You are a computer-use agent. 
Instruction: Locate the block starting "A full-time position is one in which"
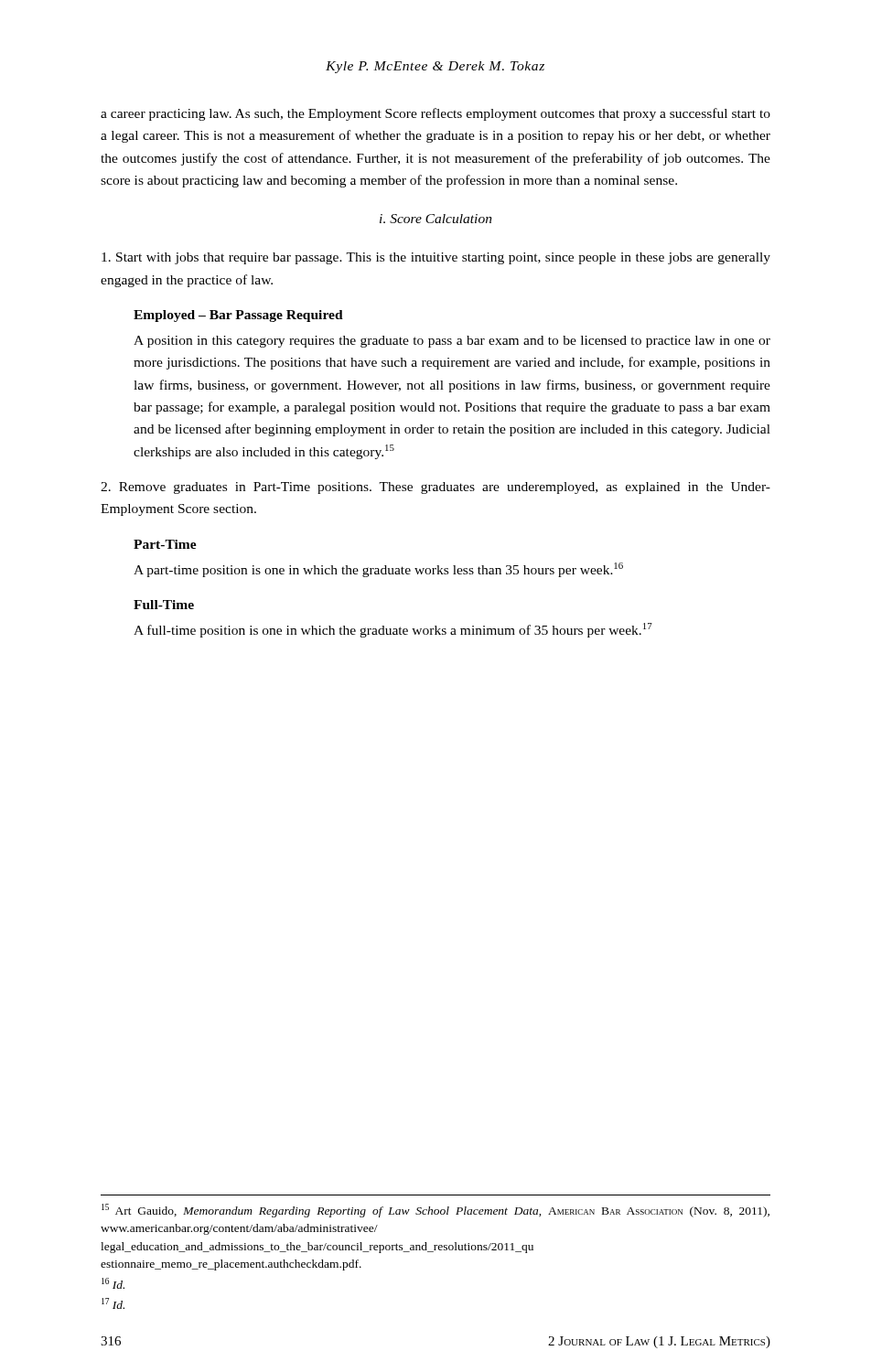click(393, 629)
